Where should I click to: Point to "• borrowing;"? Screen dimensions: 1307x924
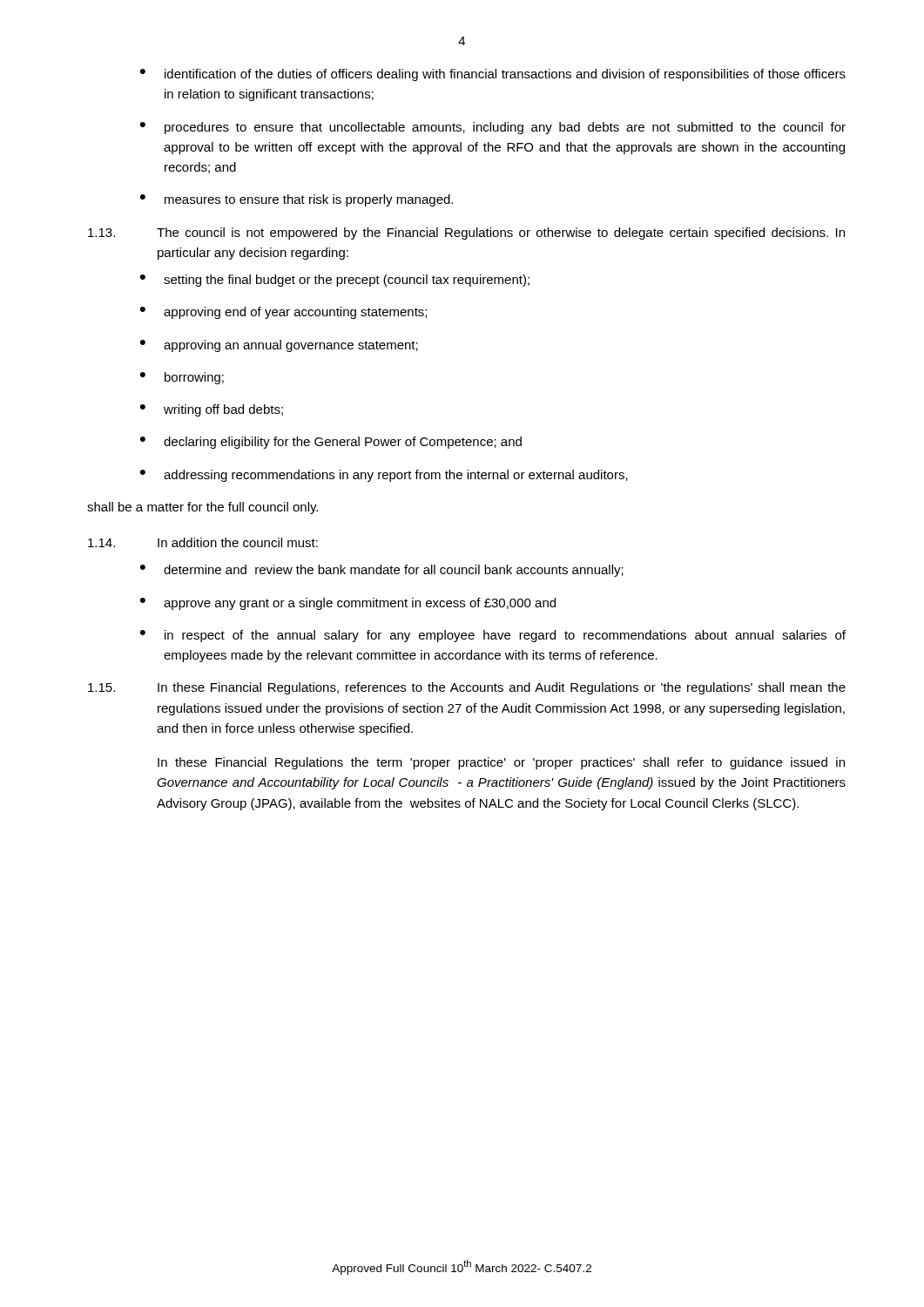182,378
